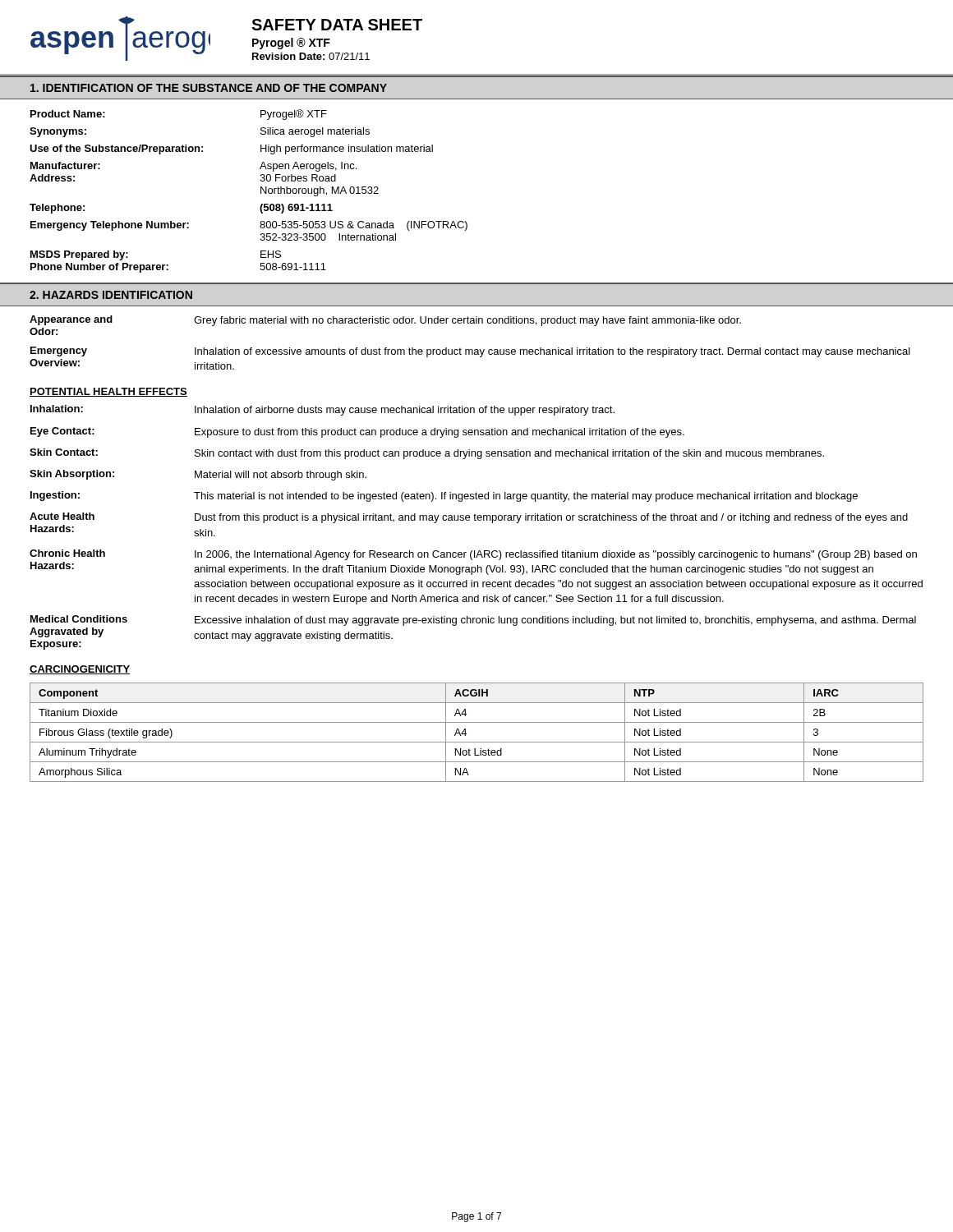Find the region starting "Appearance andOdor: Grey"
The width and height of the screenshot is (953, 1232).
476,325
